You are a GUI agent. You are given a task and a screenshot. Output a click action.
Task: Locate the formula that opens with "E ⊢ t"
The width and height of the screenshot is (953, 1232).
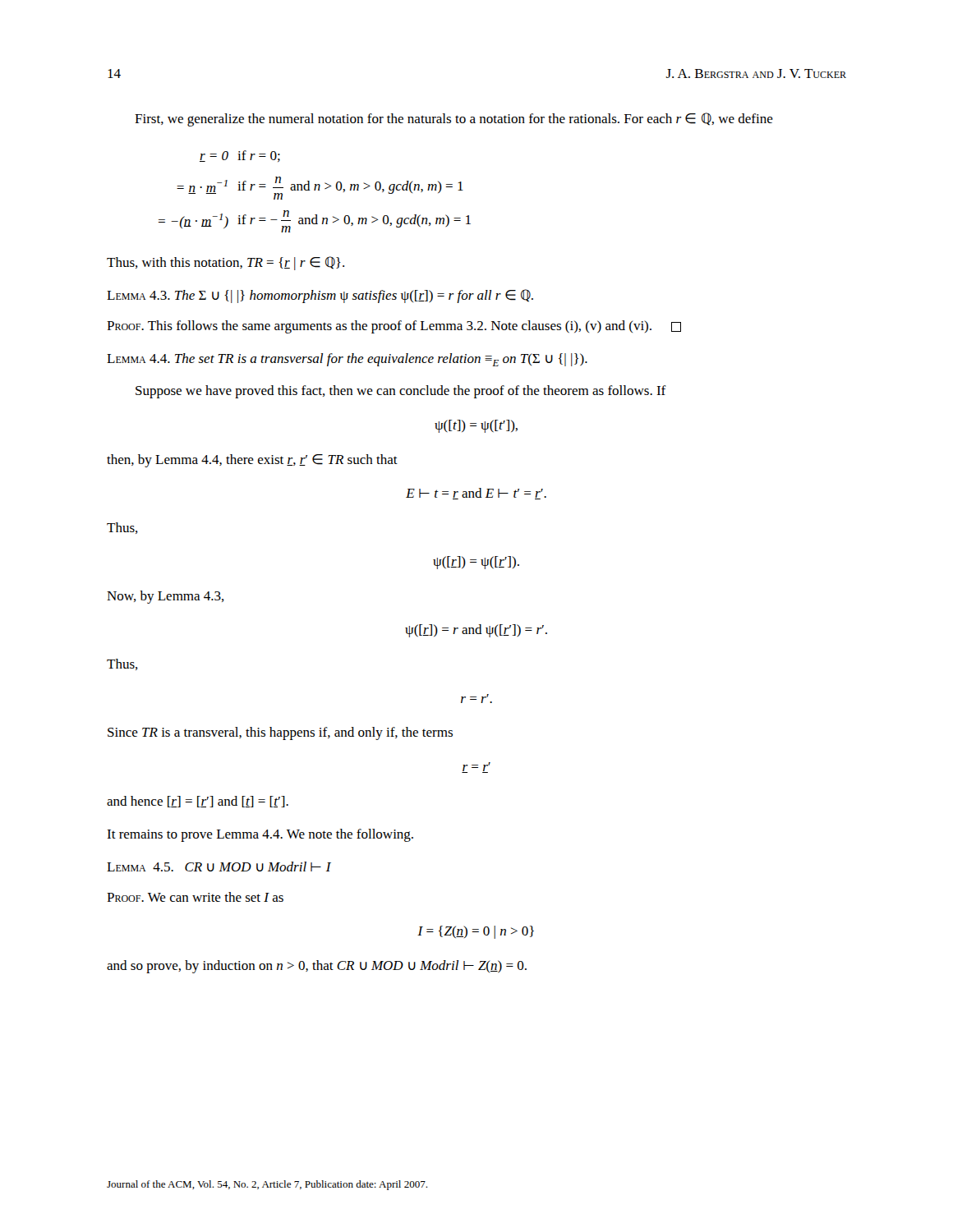pyautogui.click(x=476, y=493)
